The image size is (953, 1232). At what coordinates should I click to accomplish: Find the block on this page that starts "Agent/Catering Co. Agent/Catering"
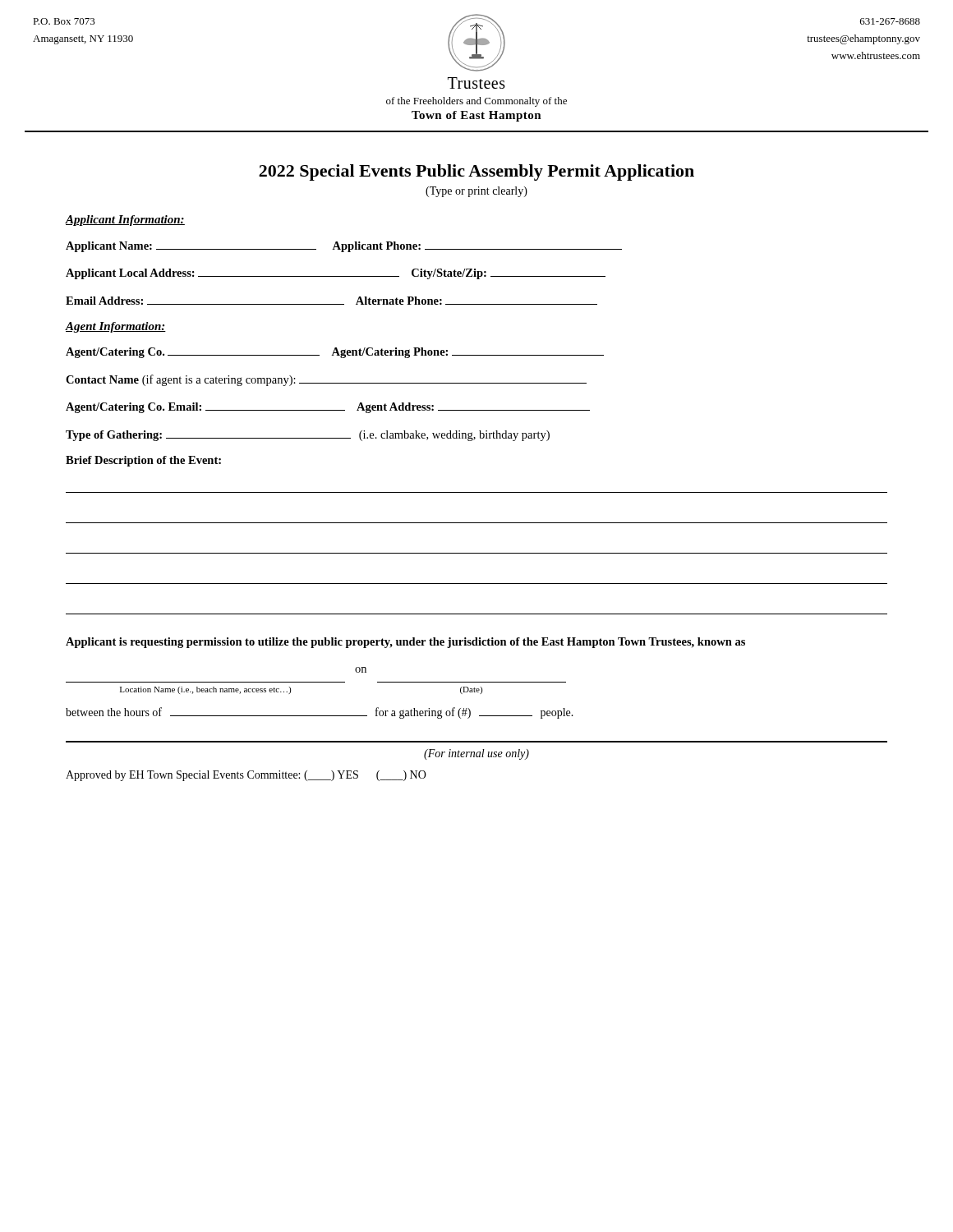(x=335, y=351)
